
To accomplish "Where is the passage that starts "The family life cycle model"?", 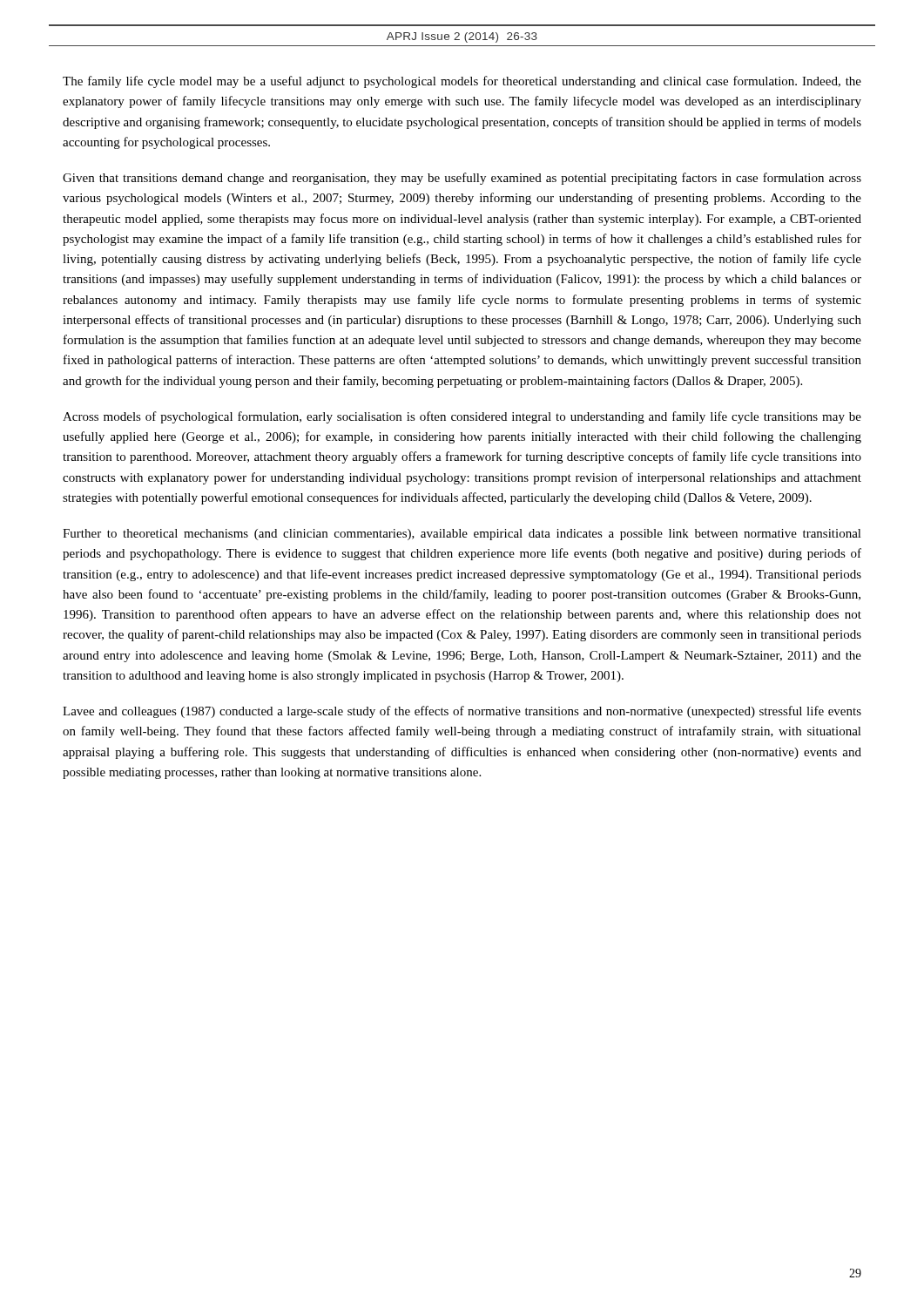I will (x=462, y=111).
